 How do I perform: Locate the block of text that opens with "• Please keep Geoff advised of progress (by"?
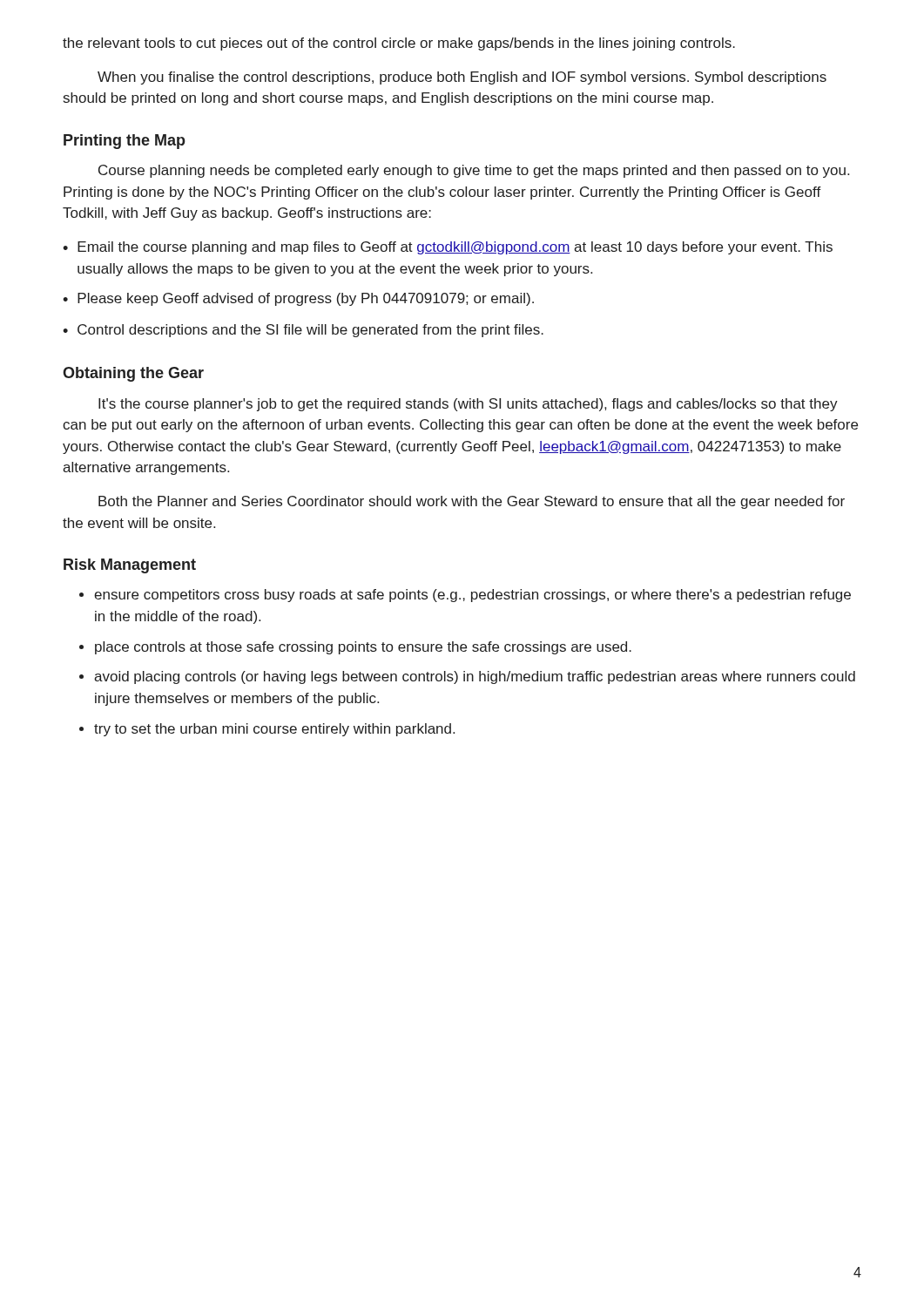point(462,300)
